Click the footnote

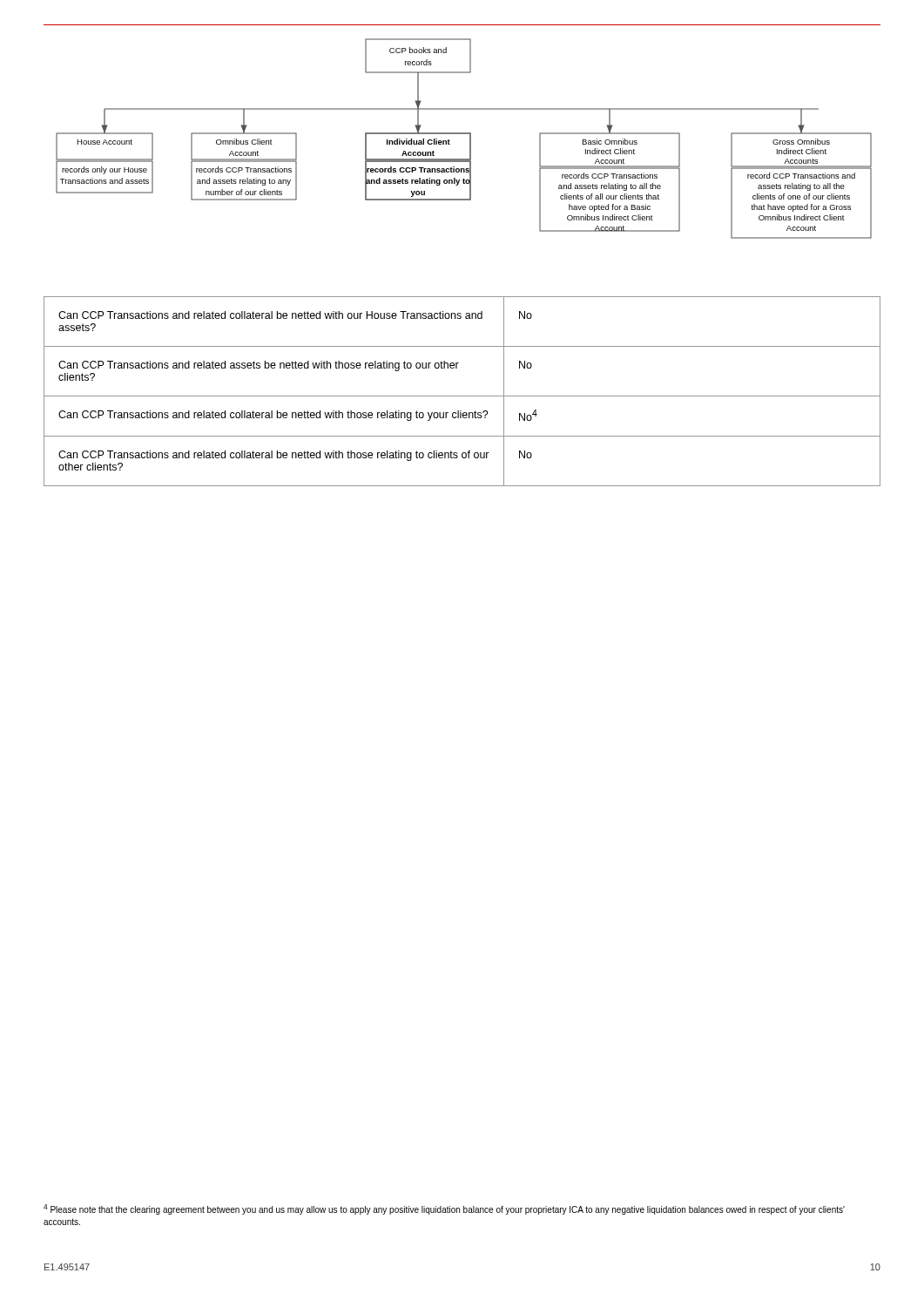[444, 1215]
